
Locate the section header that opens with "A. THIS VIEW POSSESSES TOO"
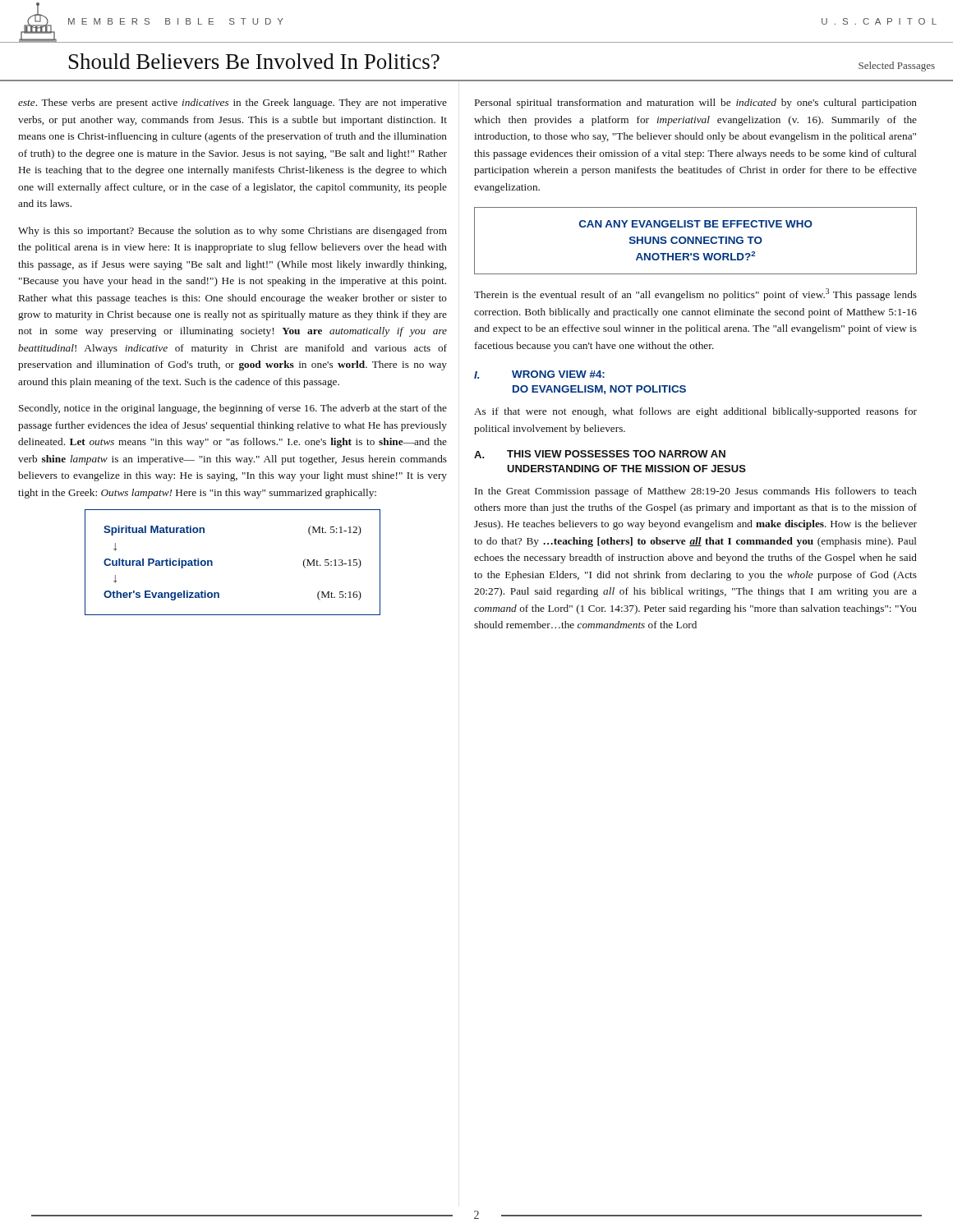pos(610,462)
